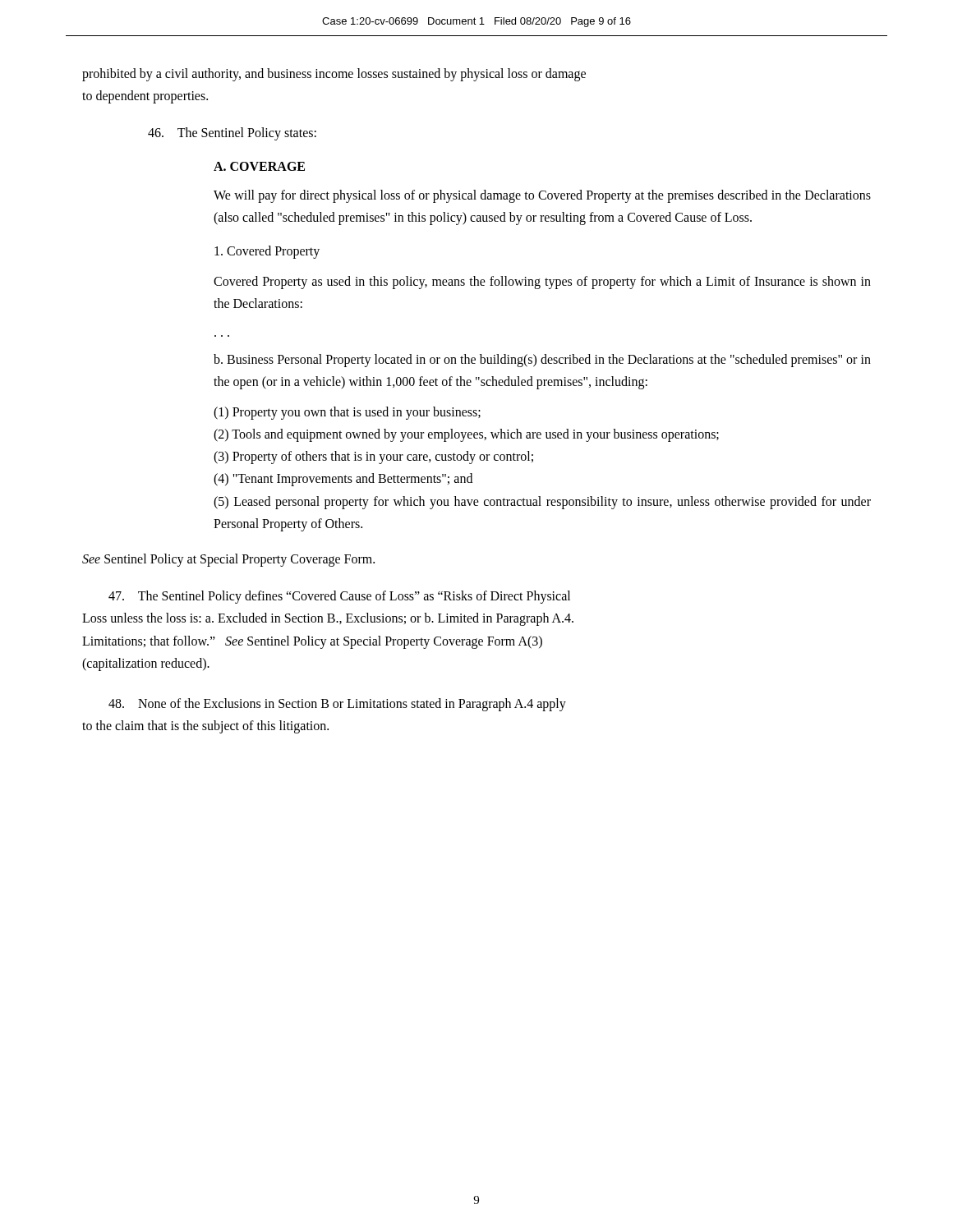The width and height of the screenshot is (953, 1232).
Task: Locate the block starting ". . ."
Action: click(x=222, y=332)
